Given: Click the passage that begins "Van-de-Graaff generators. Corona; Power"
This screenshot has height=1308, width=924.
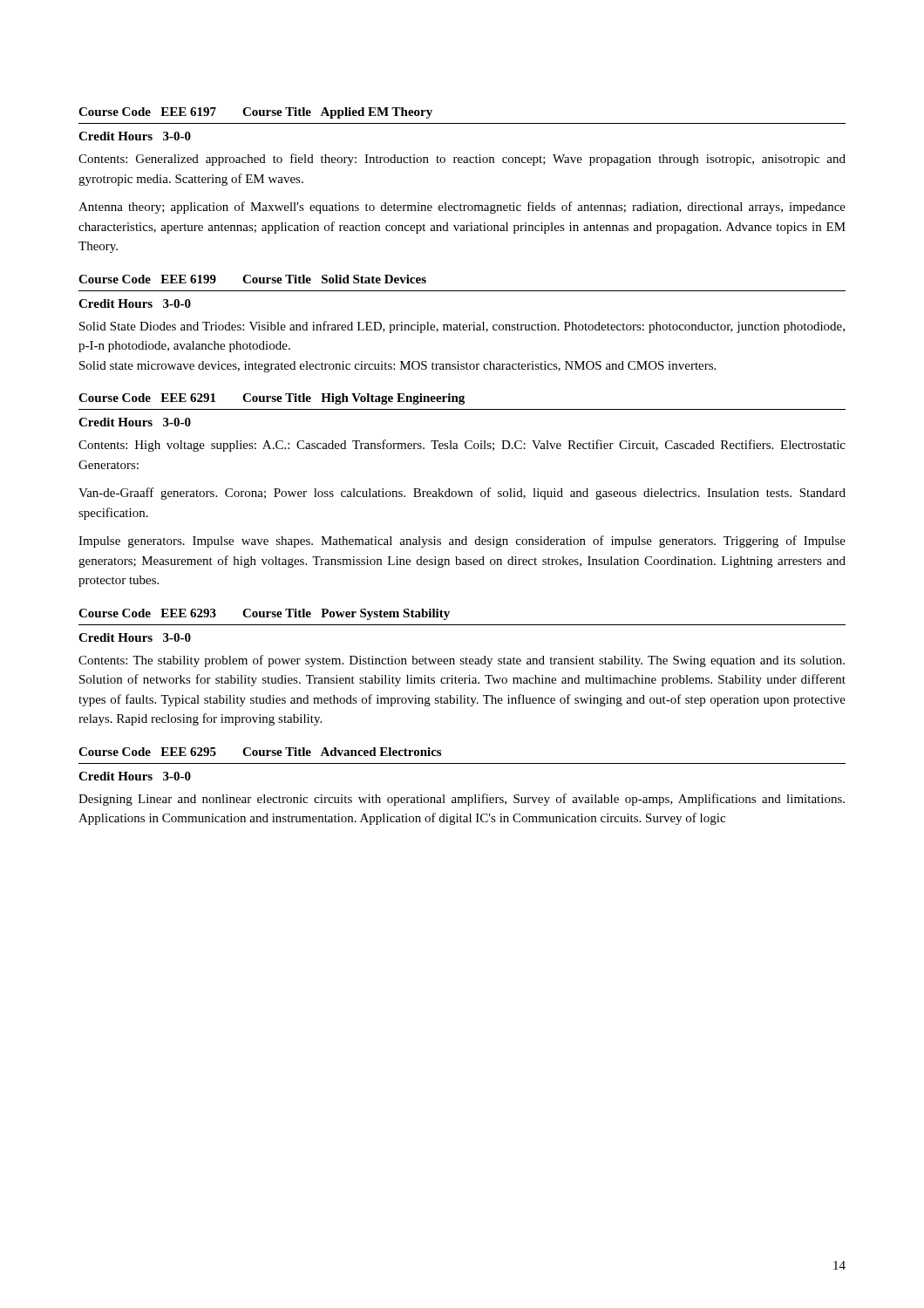Looking at the screenshot, I should point(462,502).
